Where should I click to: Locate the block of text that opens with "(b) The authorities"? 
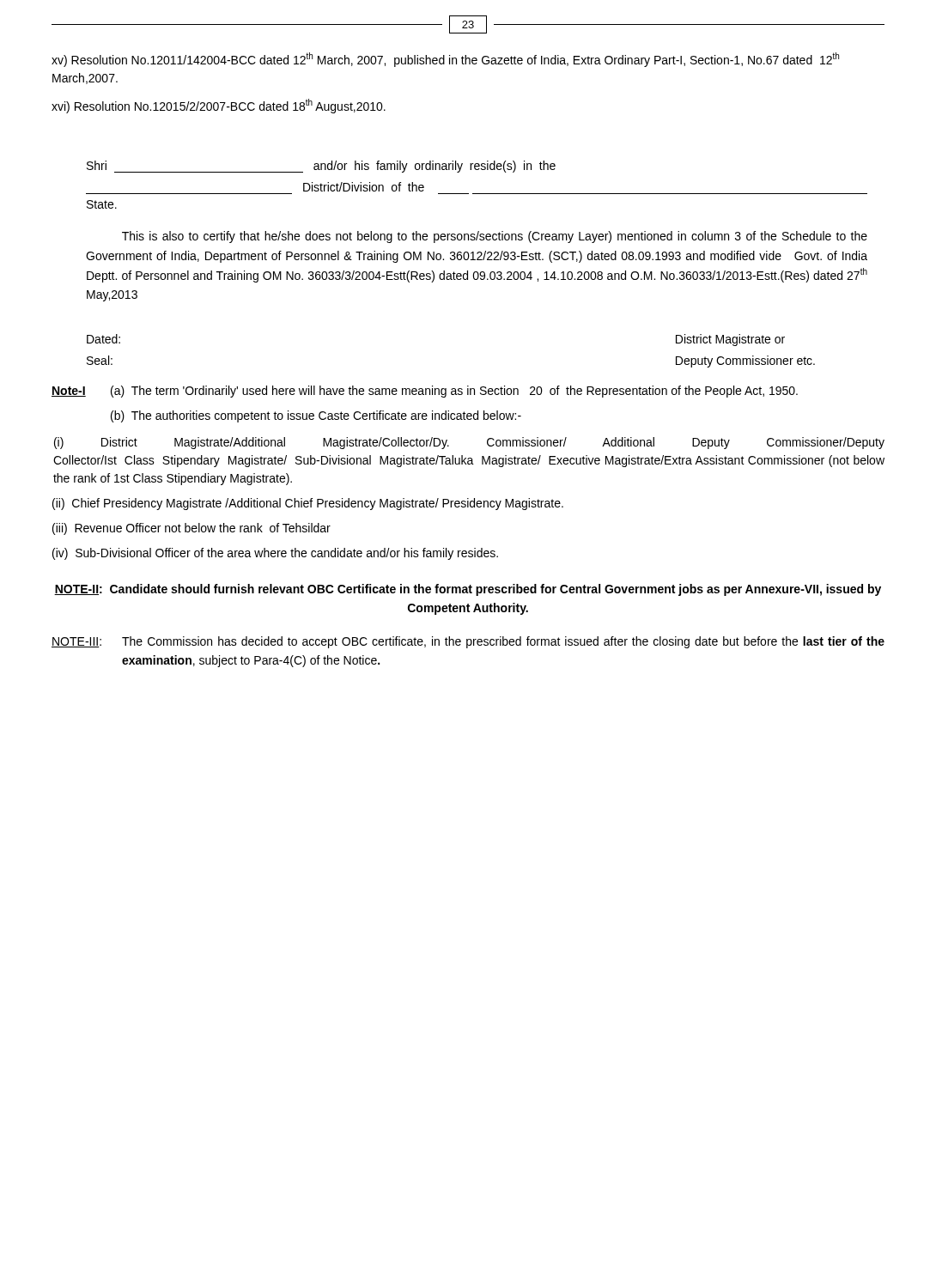click(316, 416)
